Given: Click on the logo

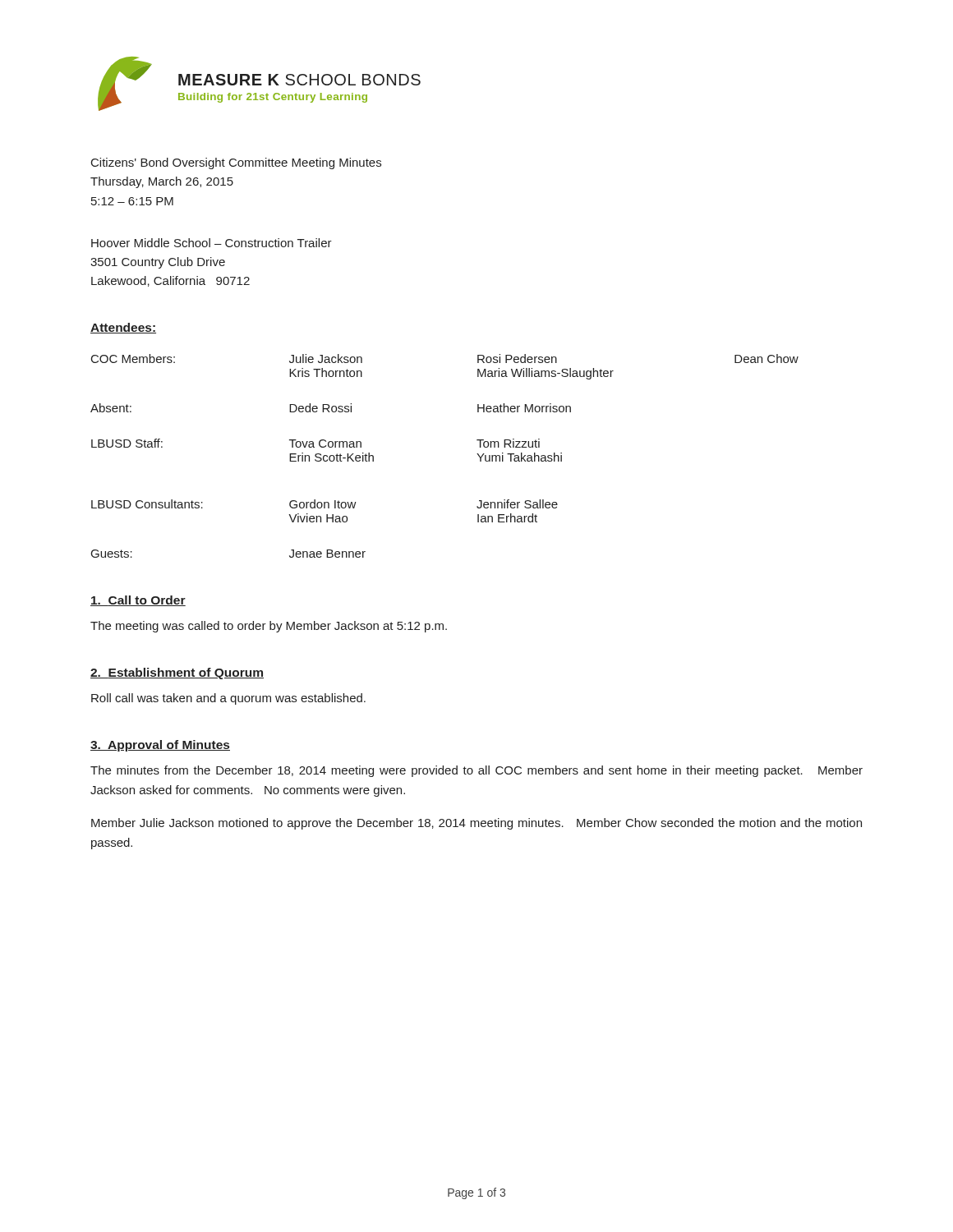Looking at the screenshot, I should 476,86.
